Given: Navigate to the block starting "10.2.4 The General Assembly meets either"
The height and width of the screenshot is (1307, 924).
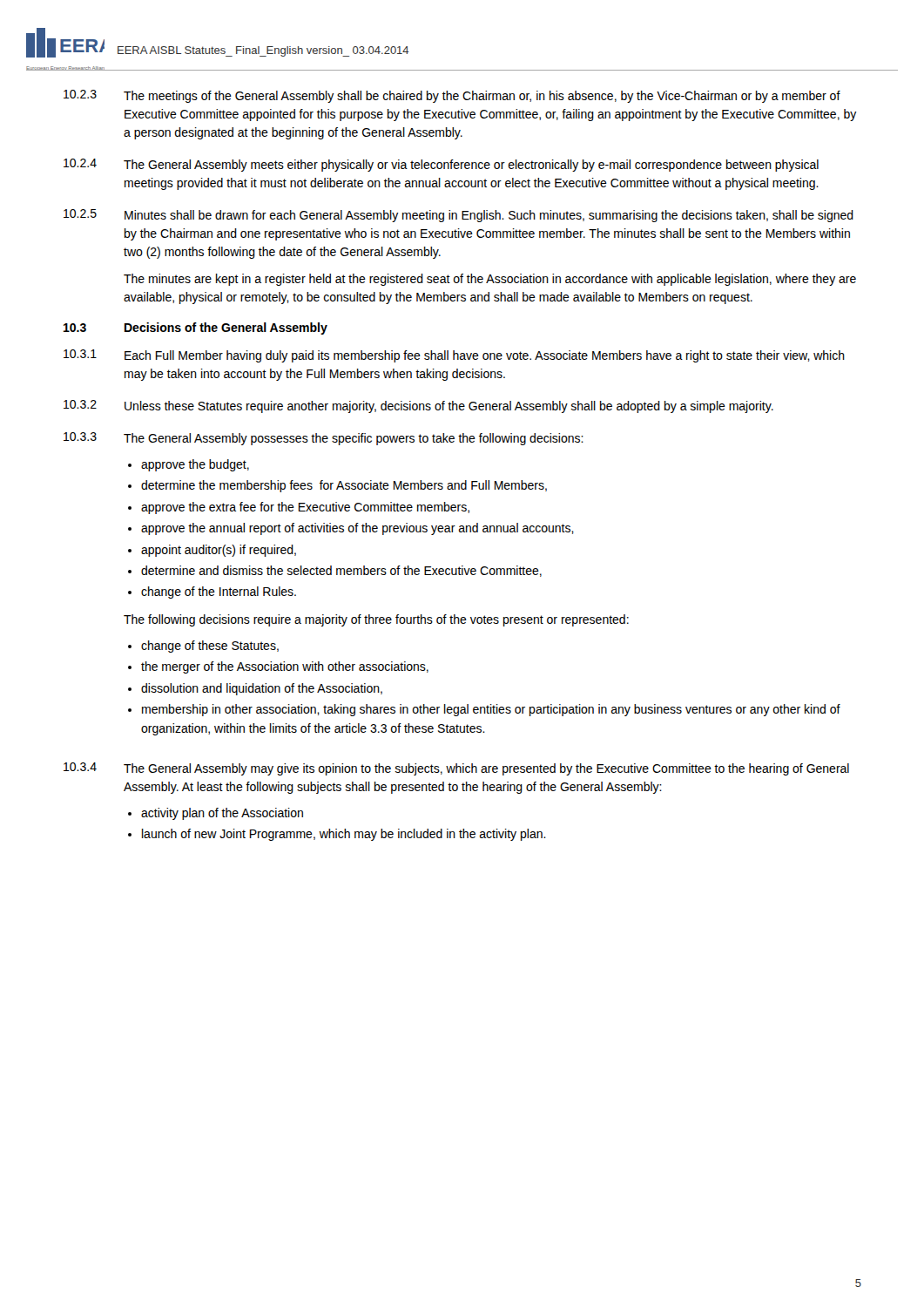Looking at the screenshot, I should pos(462,174).
